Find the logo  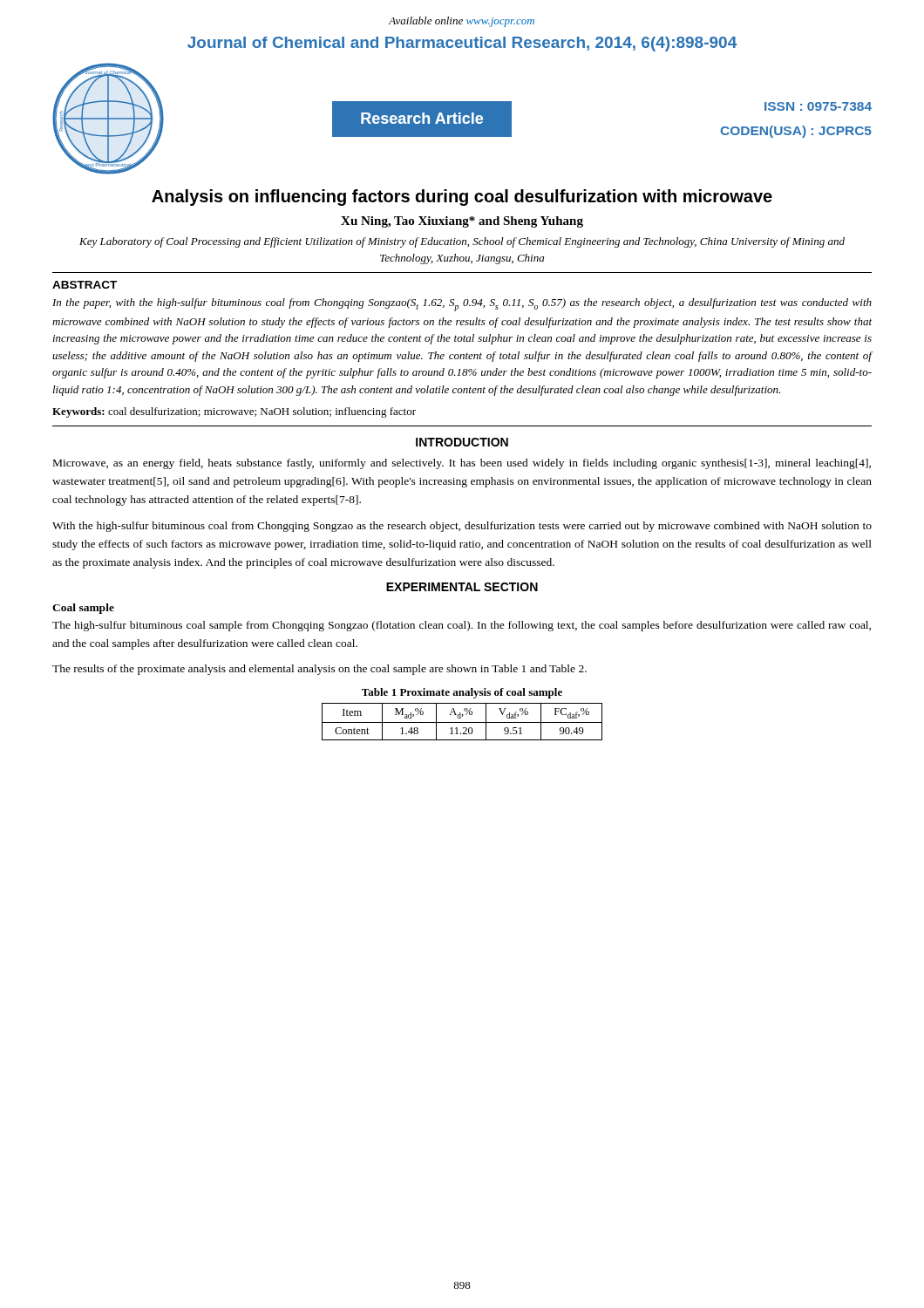108,119
